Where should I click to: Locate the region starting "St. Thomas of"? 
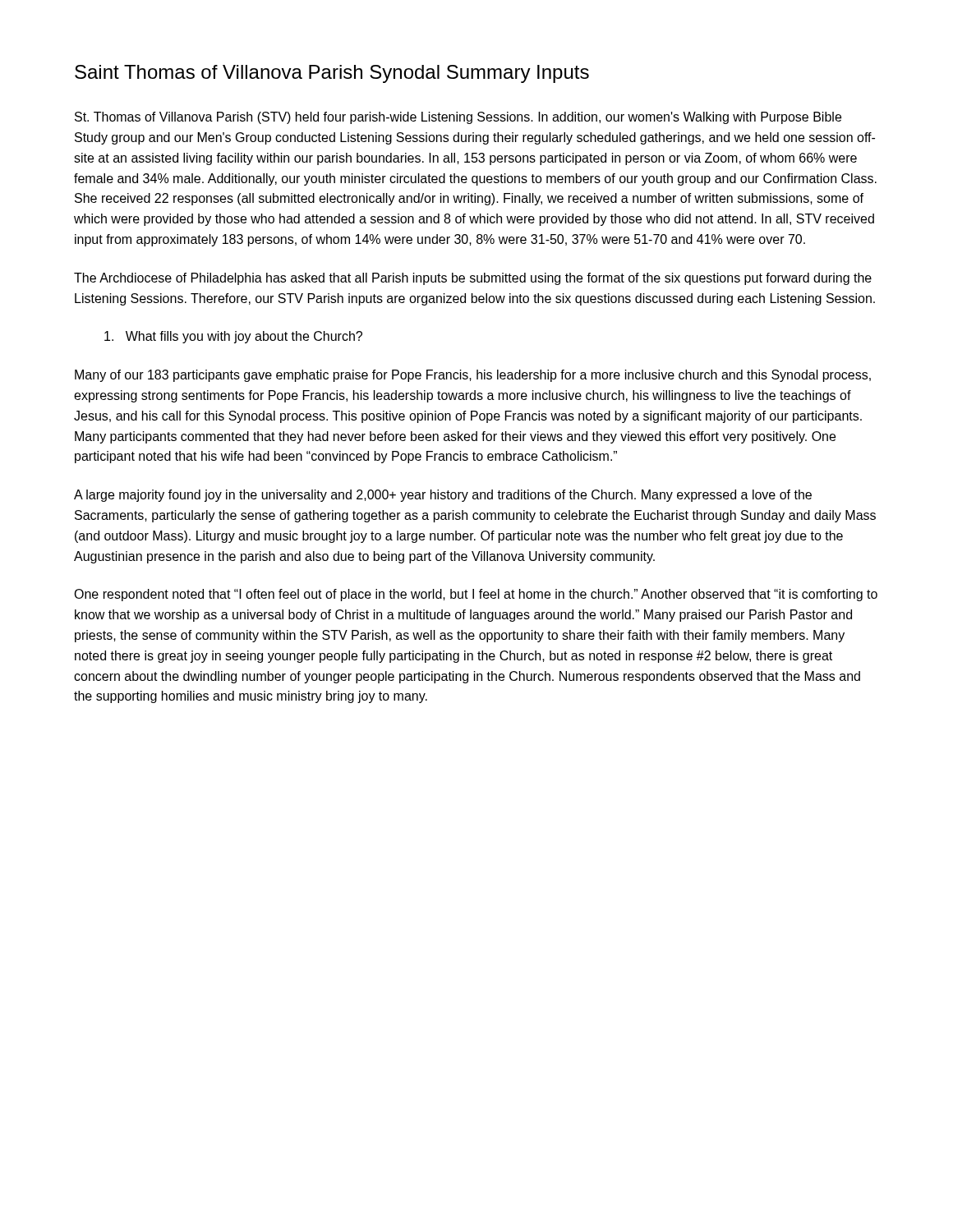(x=476, y=178)
